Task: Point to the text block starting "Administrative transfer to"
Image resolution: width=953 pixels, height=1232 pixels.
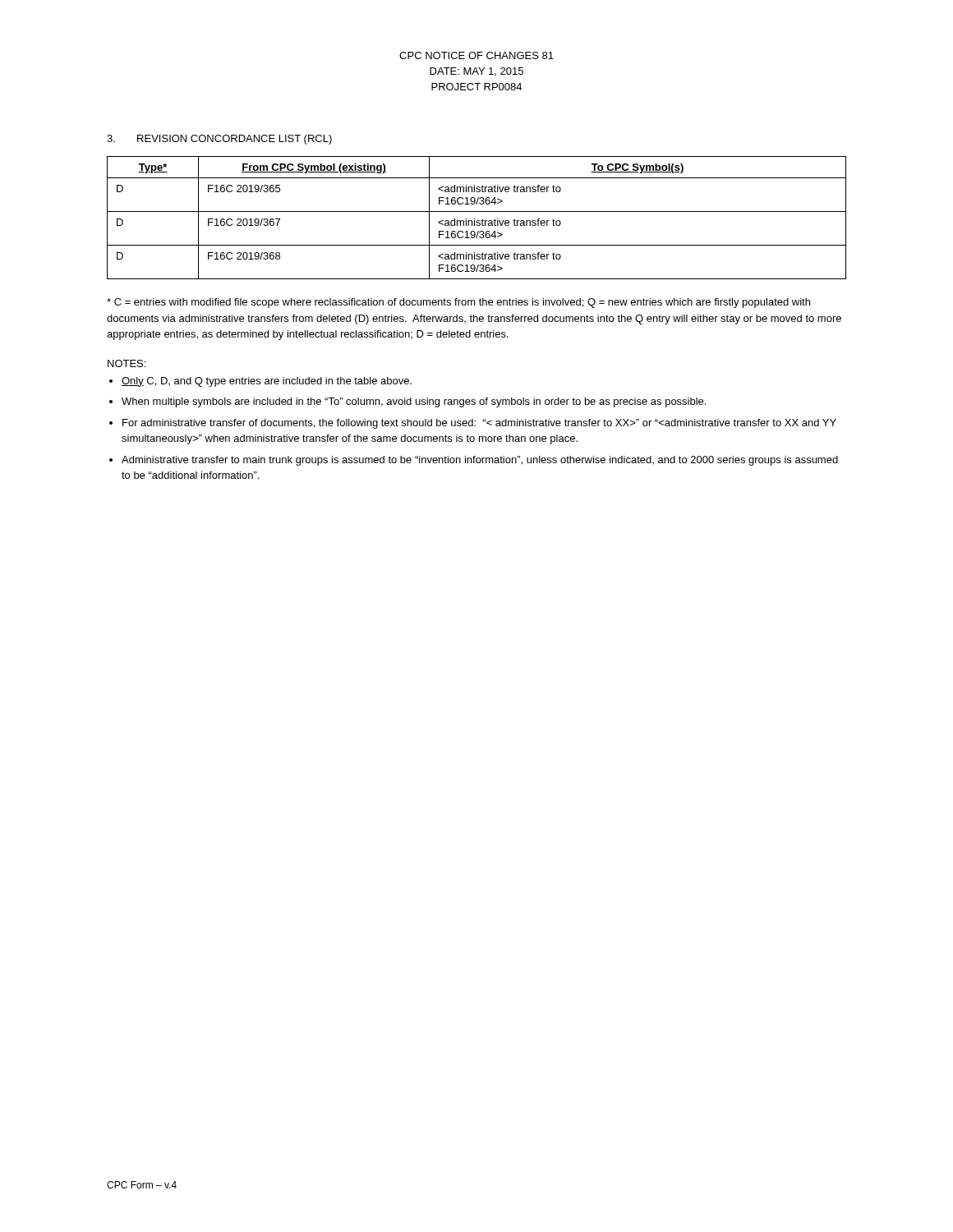Action: click(480, 467)
